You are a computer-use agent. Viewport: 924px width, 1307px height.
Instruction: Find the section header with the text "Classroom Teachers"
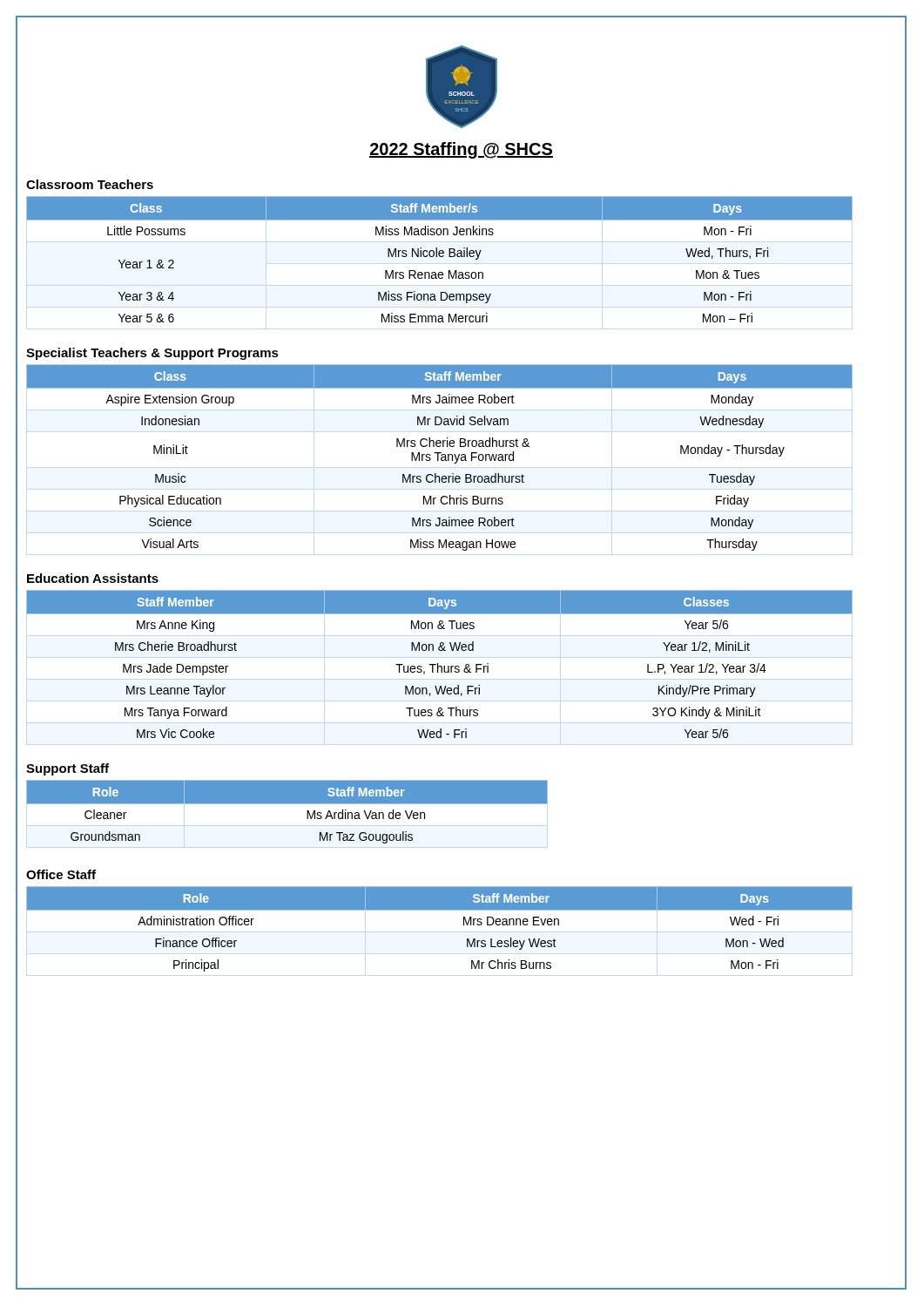[x=90, y=184]
